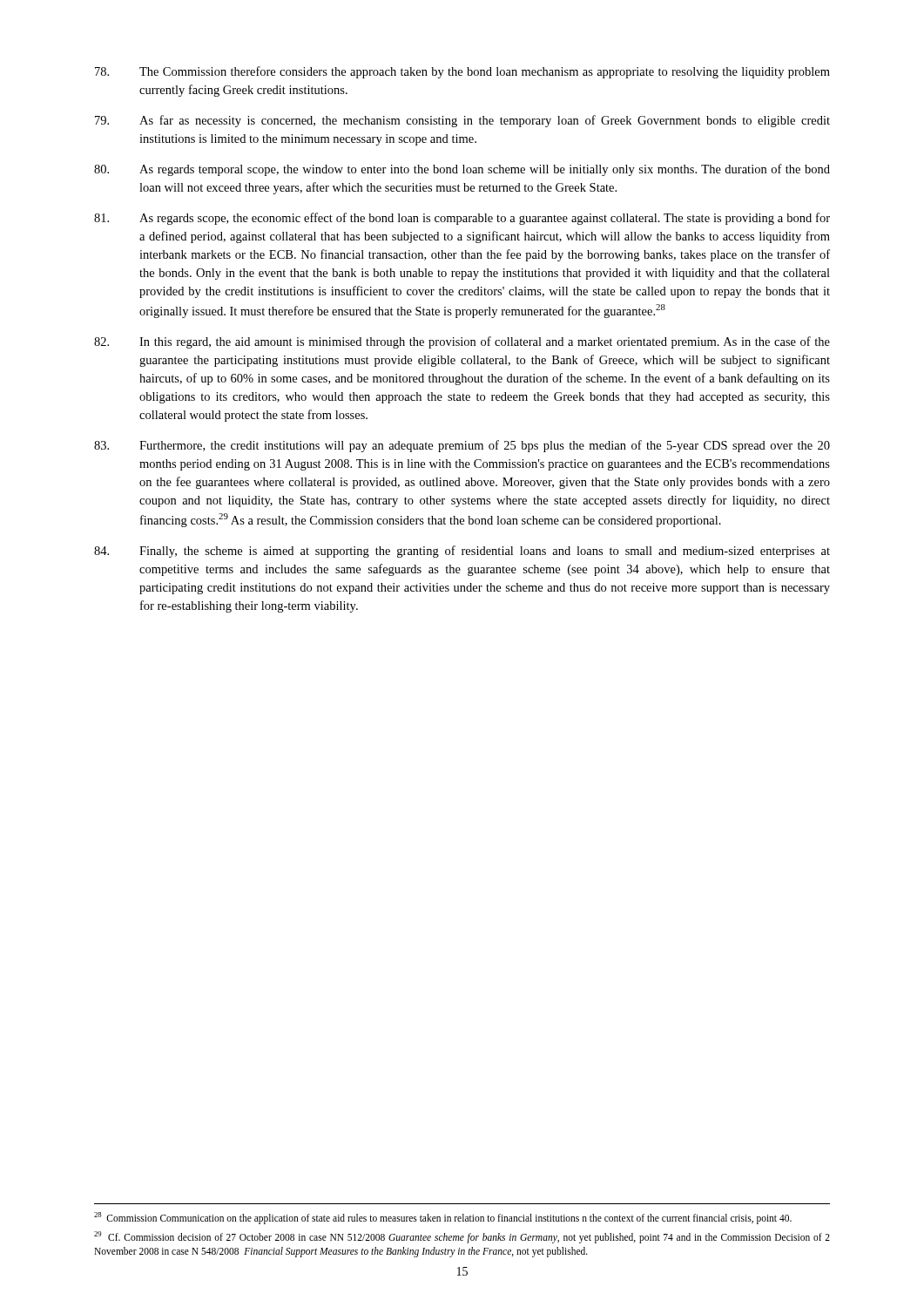Locate the text block starting "28 Commission Communication on the application"
Image resolution: width=924 pixels, height=1307 pixels.
click(443, 1217)
